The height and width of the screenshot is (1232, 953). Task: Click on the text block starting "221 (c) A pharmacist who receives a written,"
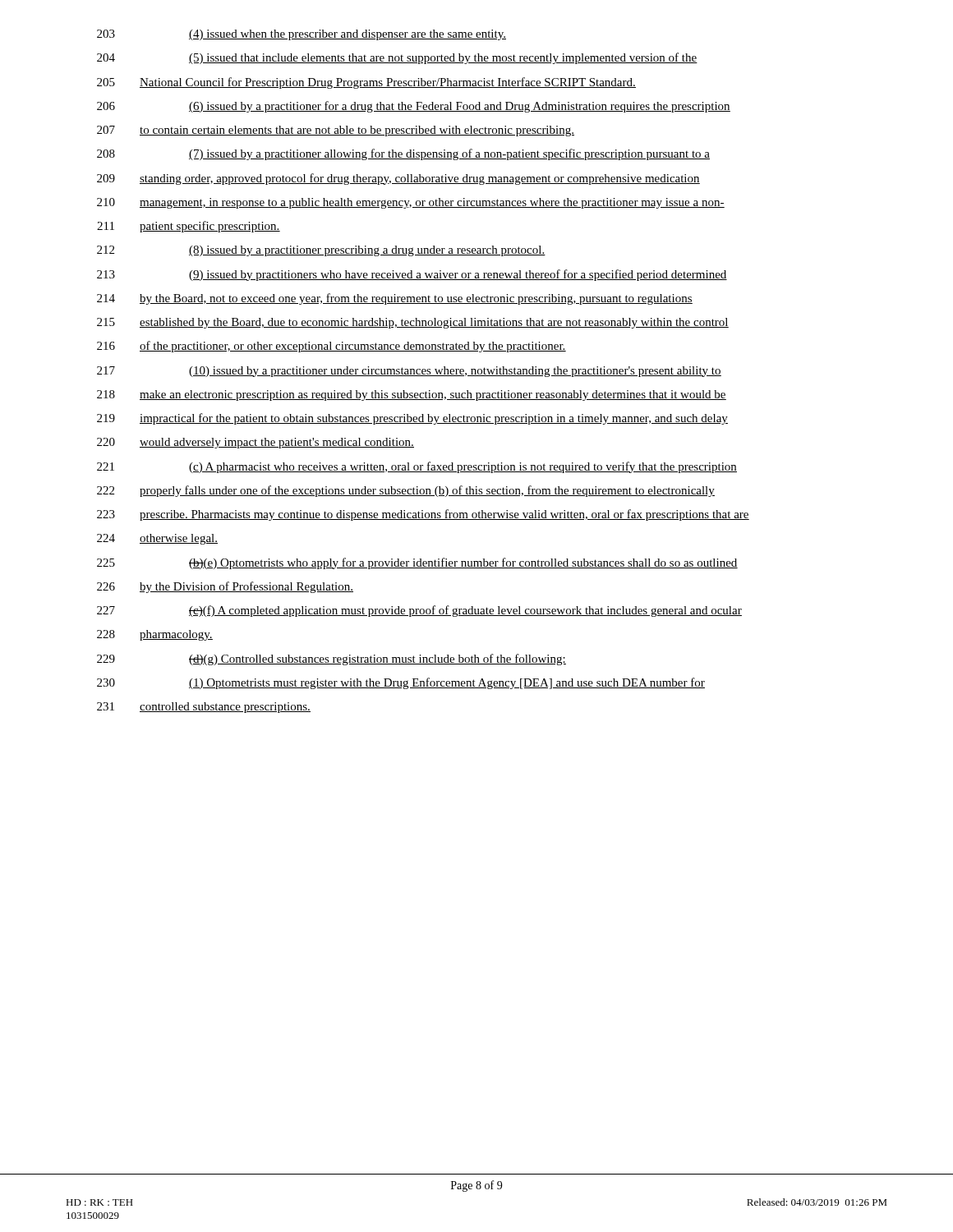[x=476, y=467]
